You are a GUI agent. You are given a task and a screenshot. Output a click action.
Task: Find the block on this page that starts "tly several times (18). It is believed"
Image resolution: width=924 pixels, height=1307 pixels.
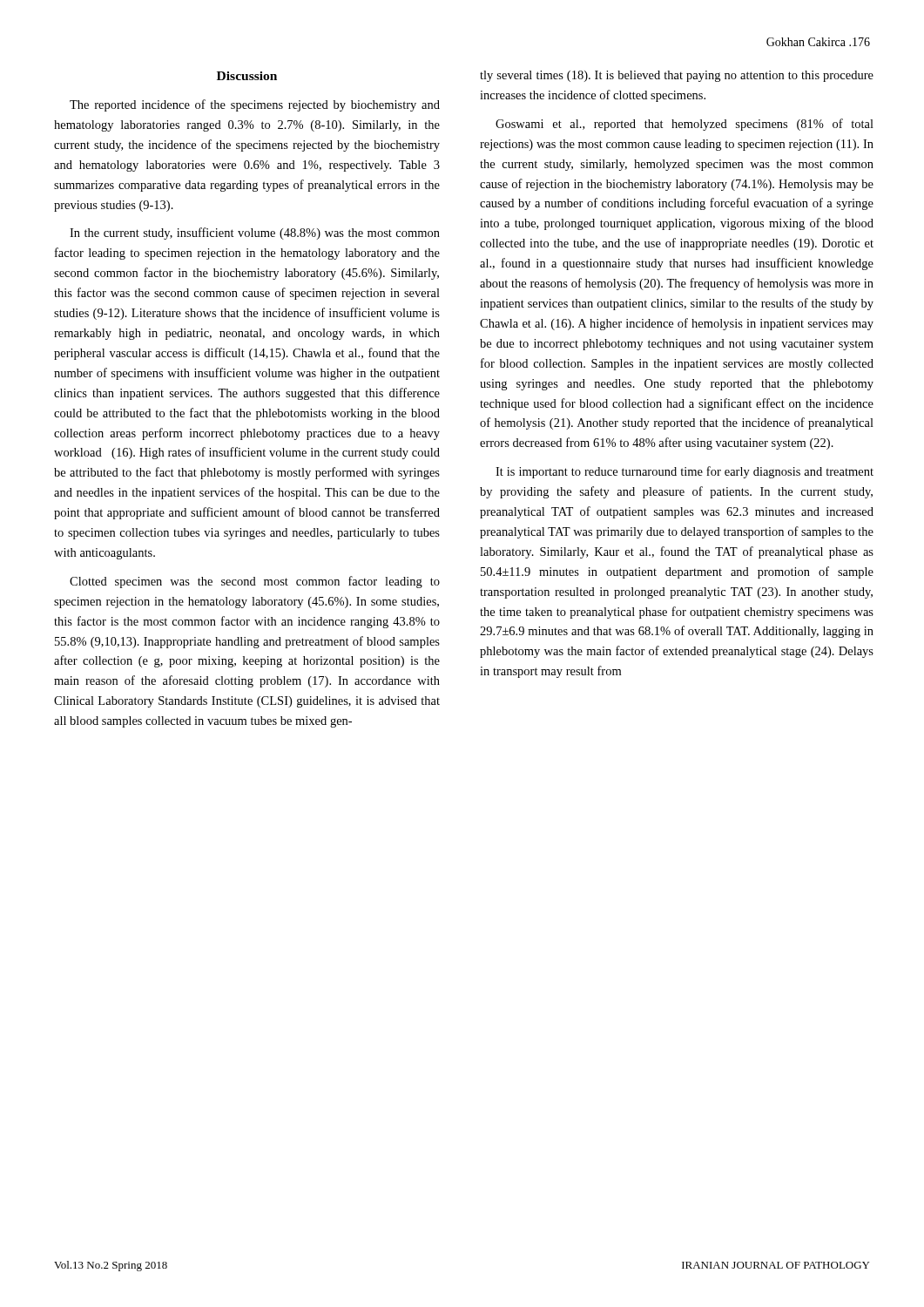tap(677, 85)
